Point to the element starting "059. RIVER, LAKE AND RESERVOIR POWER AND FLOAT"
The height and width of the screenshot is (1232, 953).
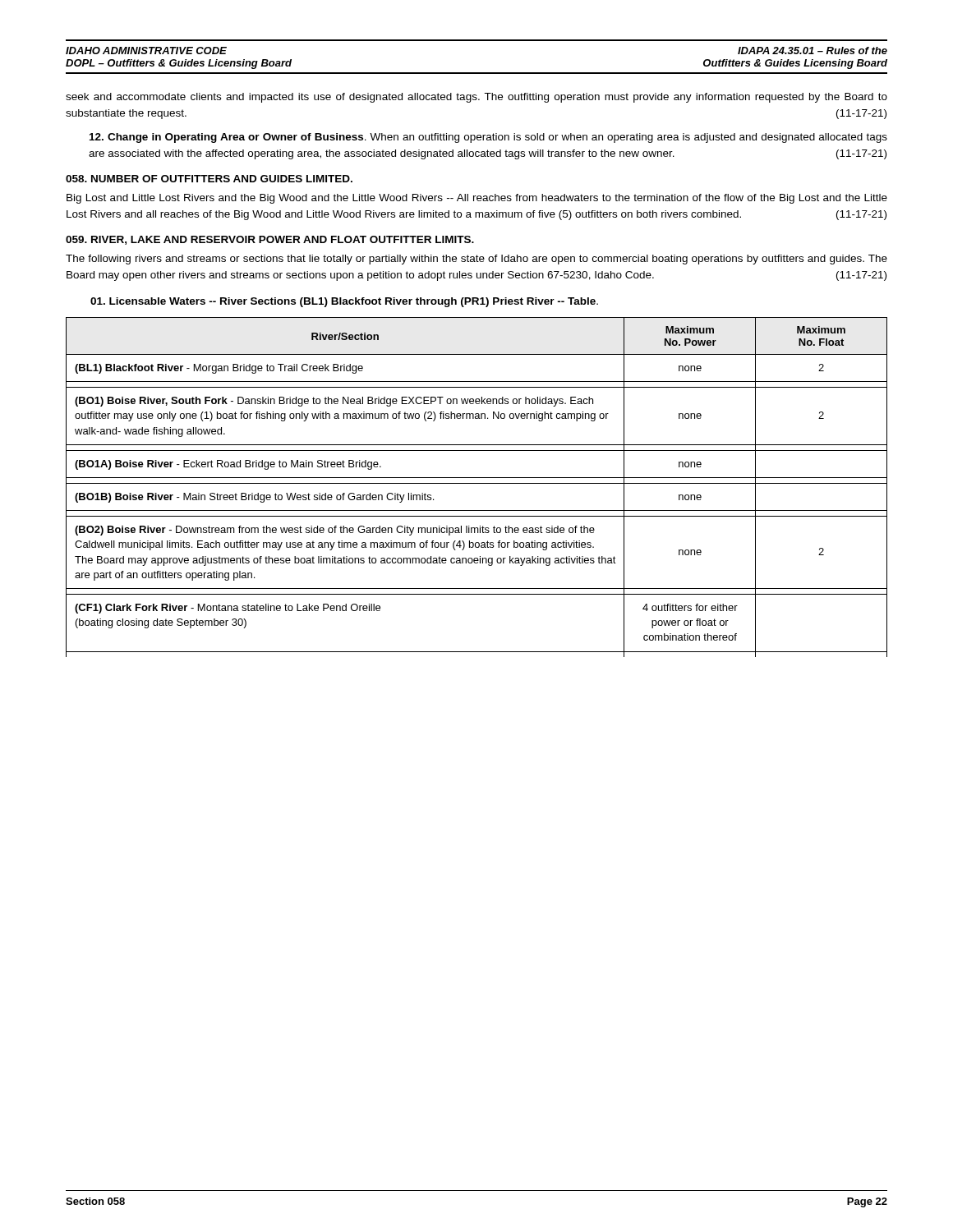tap(270, 240)
